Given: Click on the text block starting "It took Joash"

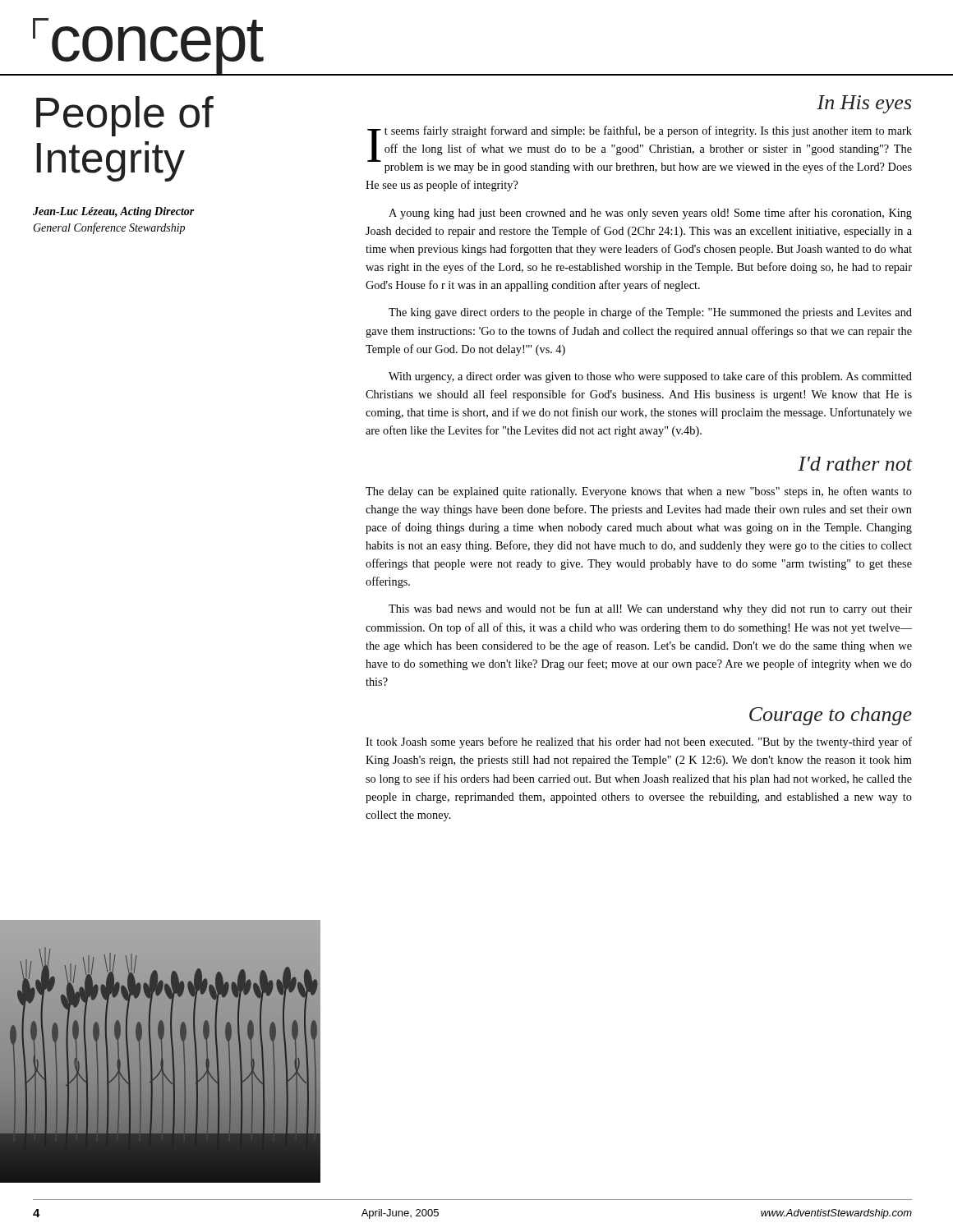Looking at the screenshot, I should (x=639, y=778).
